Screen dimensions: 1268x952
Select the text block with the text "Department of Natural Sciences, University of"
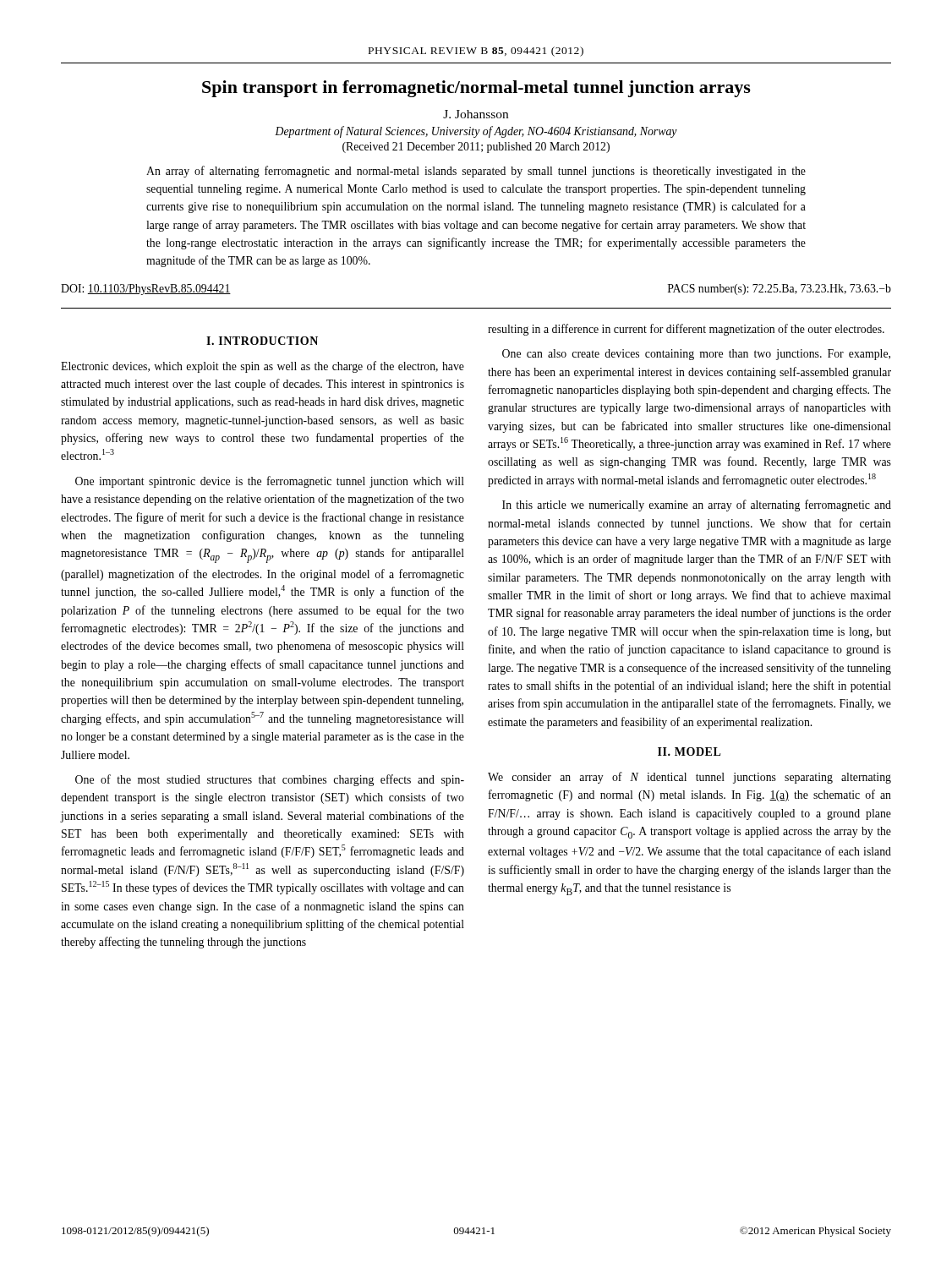[476, 139]
